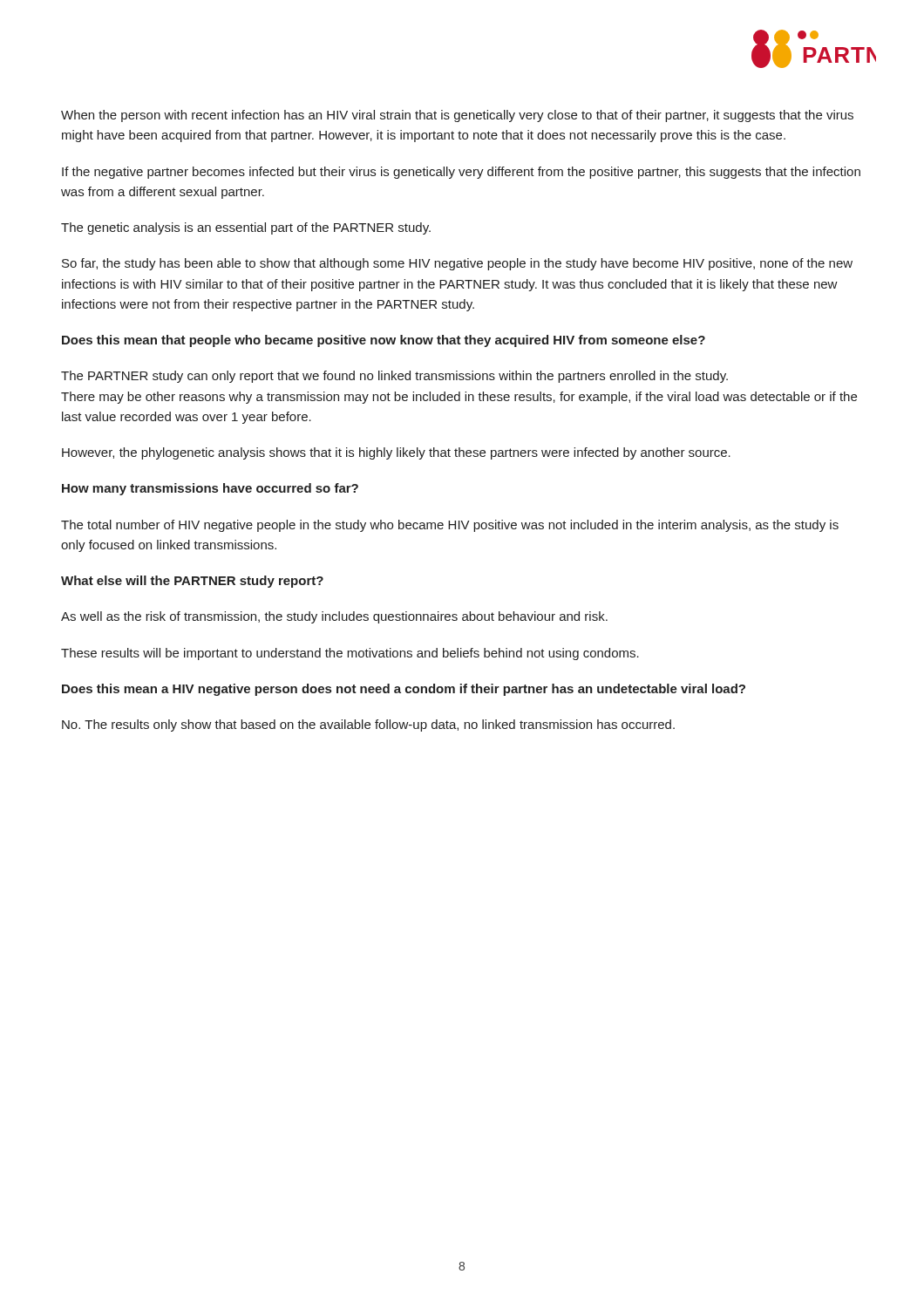The height and width of the screenshot is (1308, 924).
Task: Locate the block starting "These results will be important"
Action: point(462,652)
